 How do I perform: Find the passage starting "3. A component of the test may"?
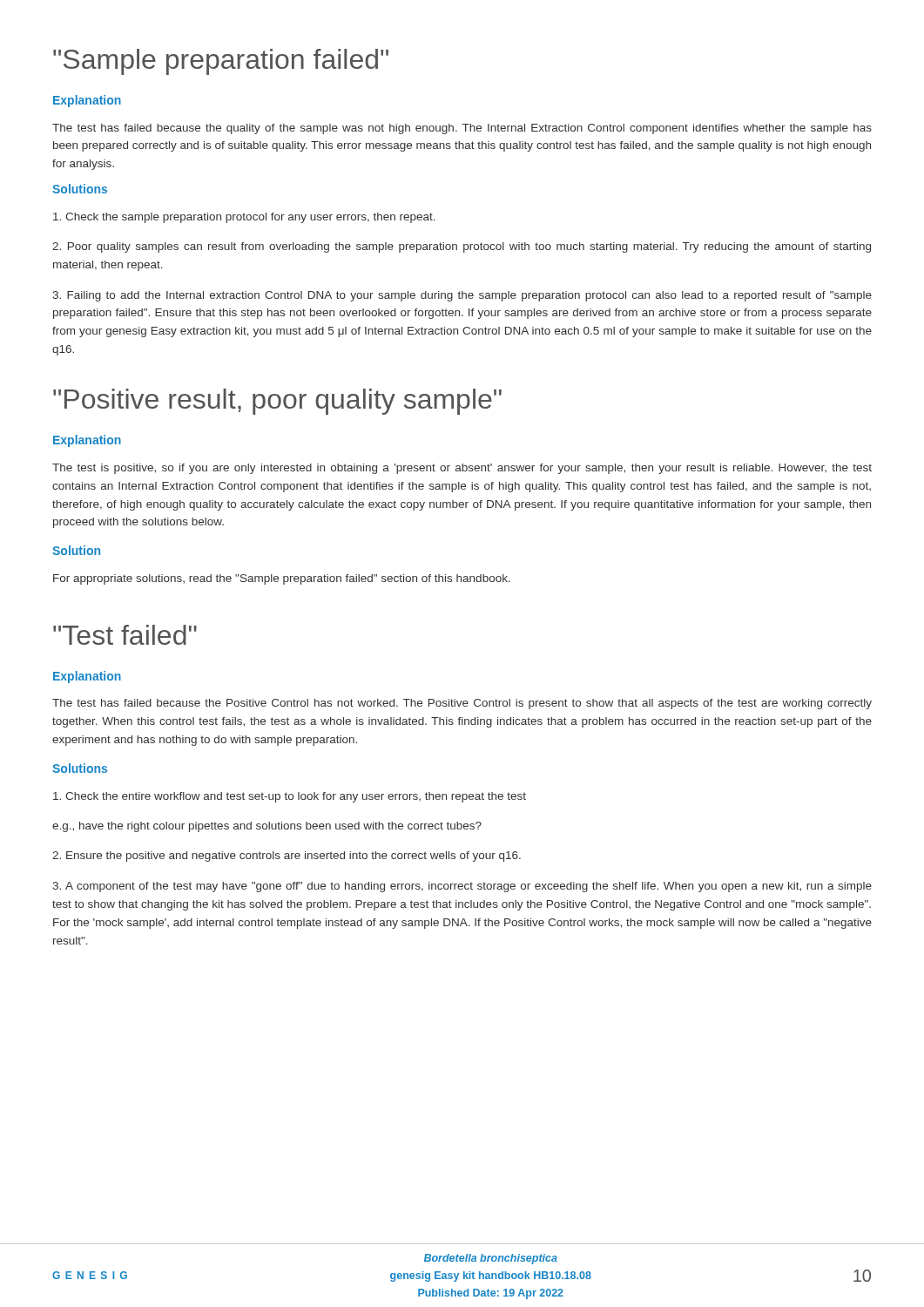click(x=462, y=914)
